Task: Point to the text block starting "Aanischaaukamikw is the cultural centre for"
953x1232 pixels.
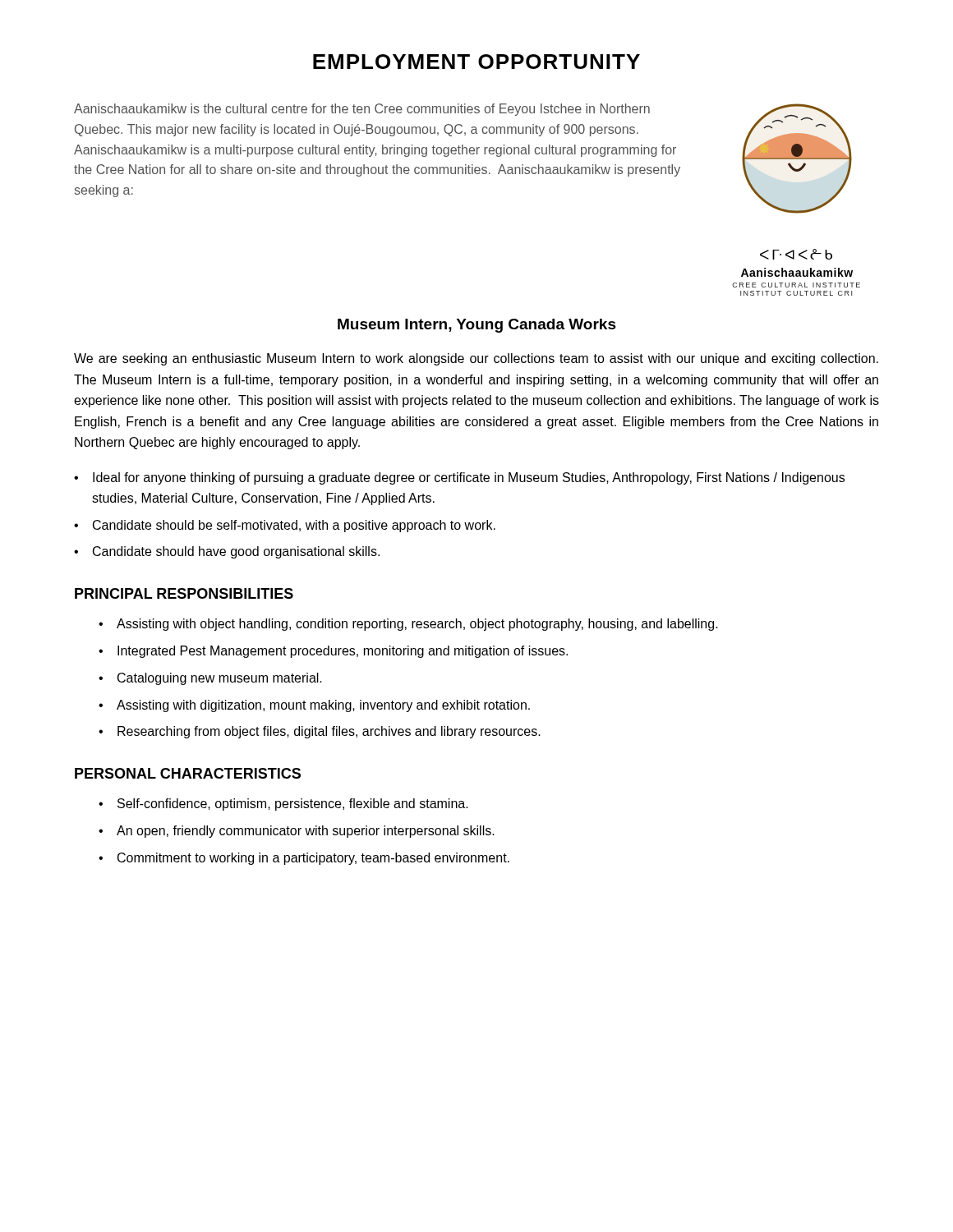Action: coord(377,150)
